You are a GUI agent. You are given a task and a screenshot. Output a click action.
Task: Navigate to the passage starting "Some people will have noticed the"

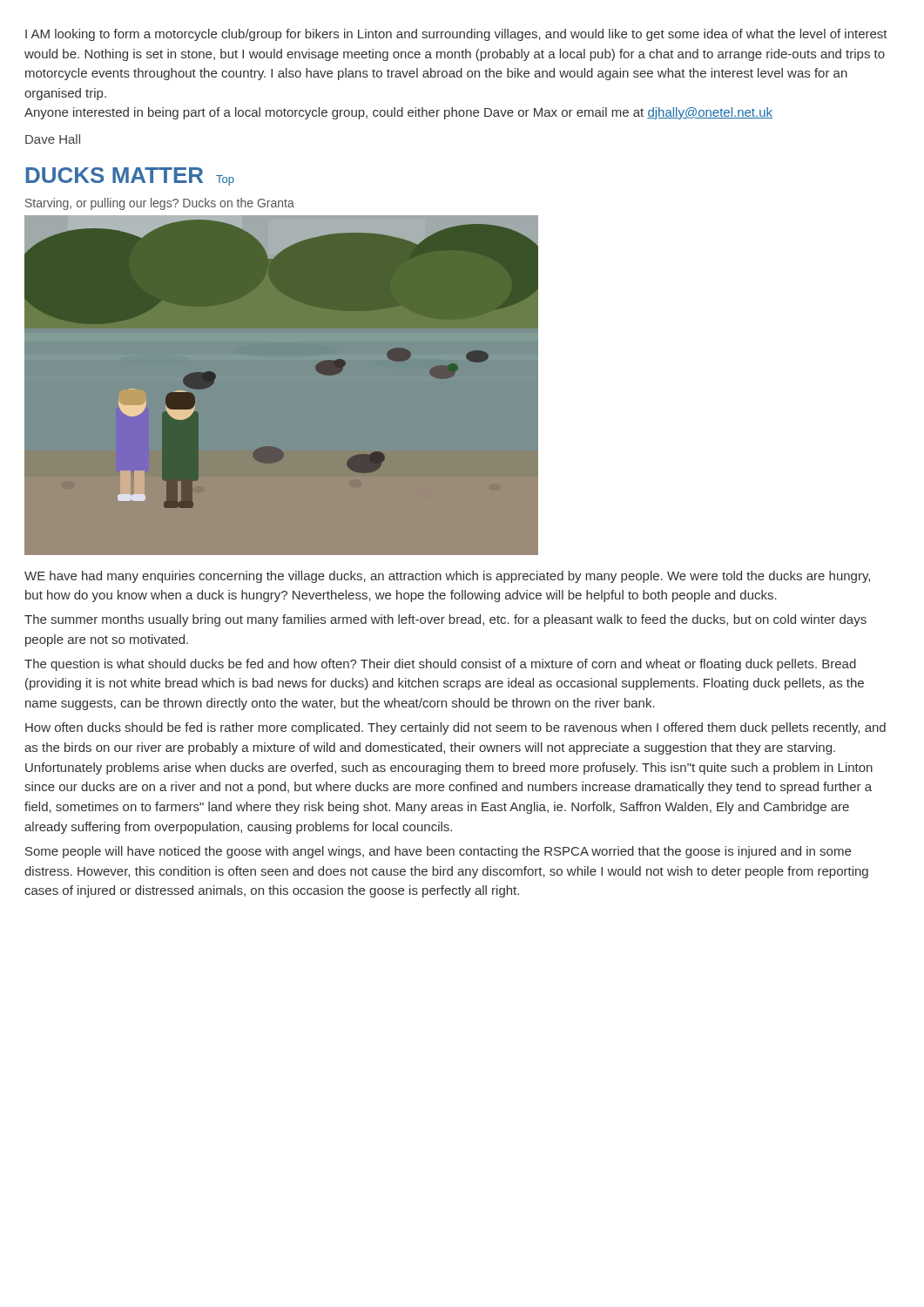click(x=447, y=871)
